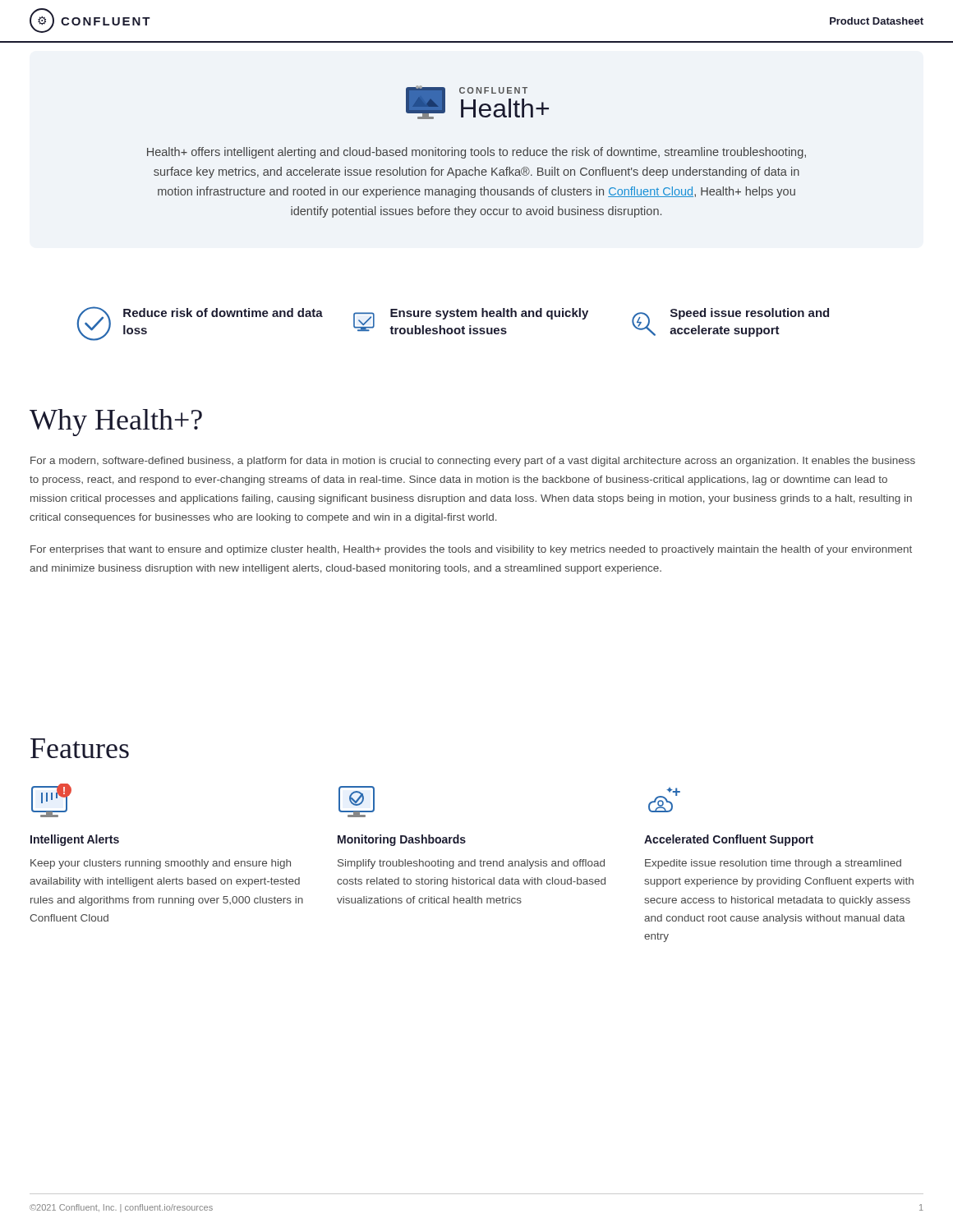
Task: Locate the text starting "For enterprises that want to ensure"
Action: coord(471,558)
